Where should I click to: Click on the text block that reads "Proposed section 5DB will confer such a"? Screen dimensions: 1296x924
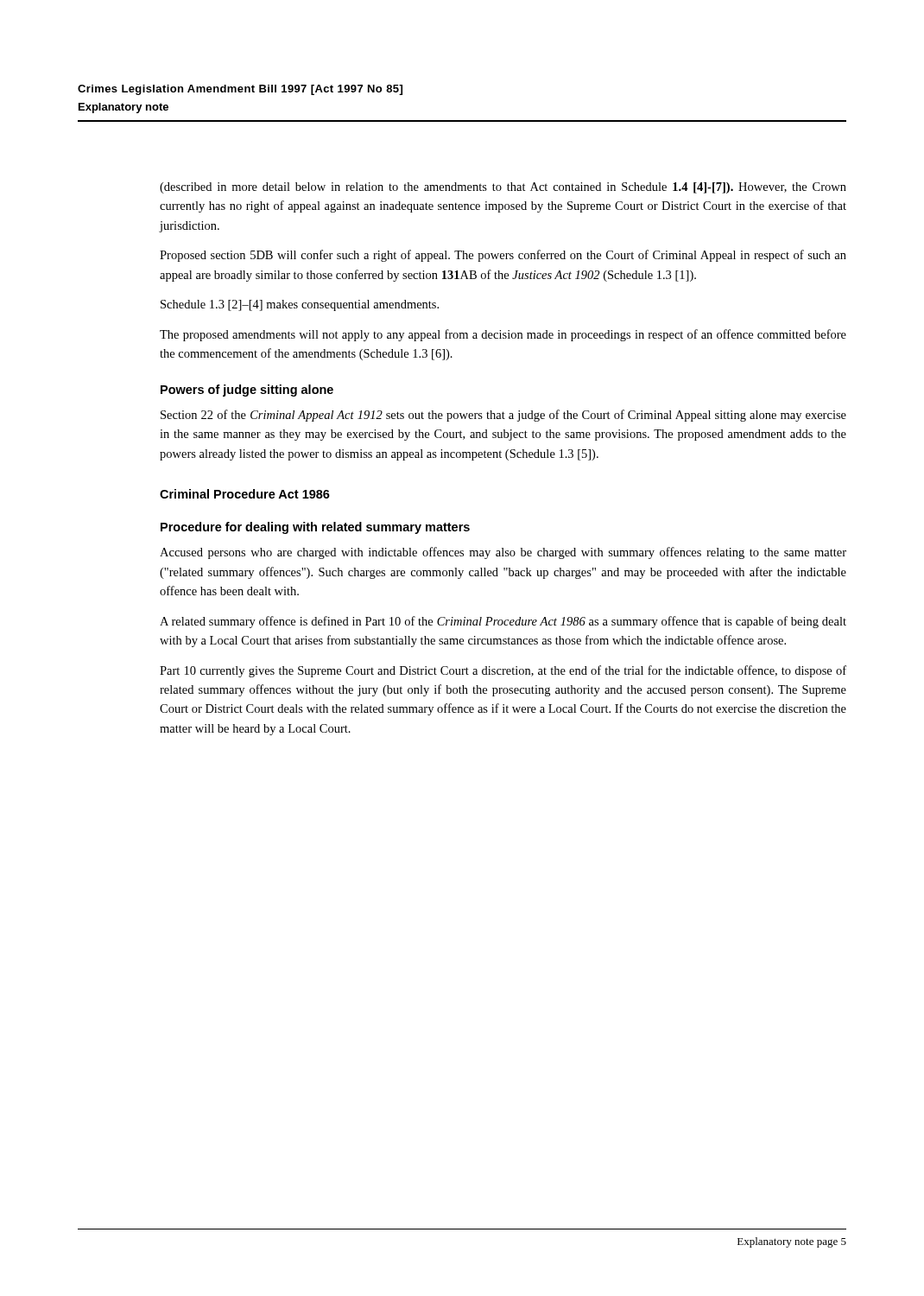[x=503, y=265]
